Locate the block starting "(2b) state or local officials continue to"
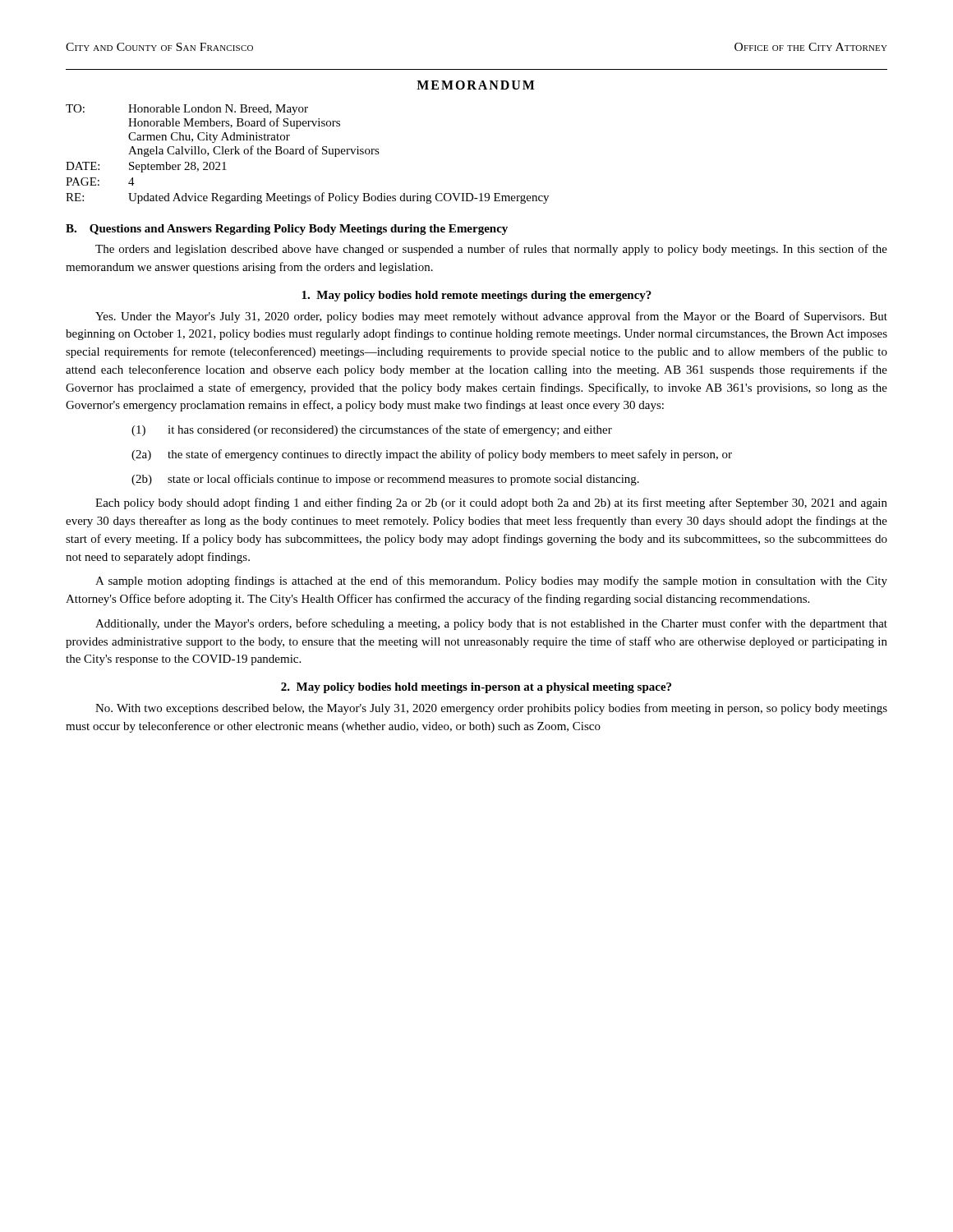This screenshot has height=1232, width=953. pyautogui.click(x=509, y=479)
